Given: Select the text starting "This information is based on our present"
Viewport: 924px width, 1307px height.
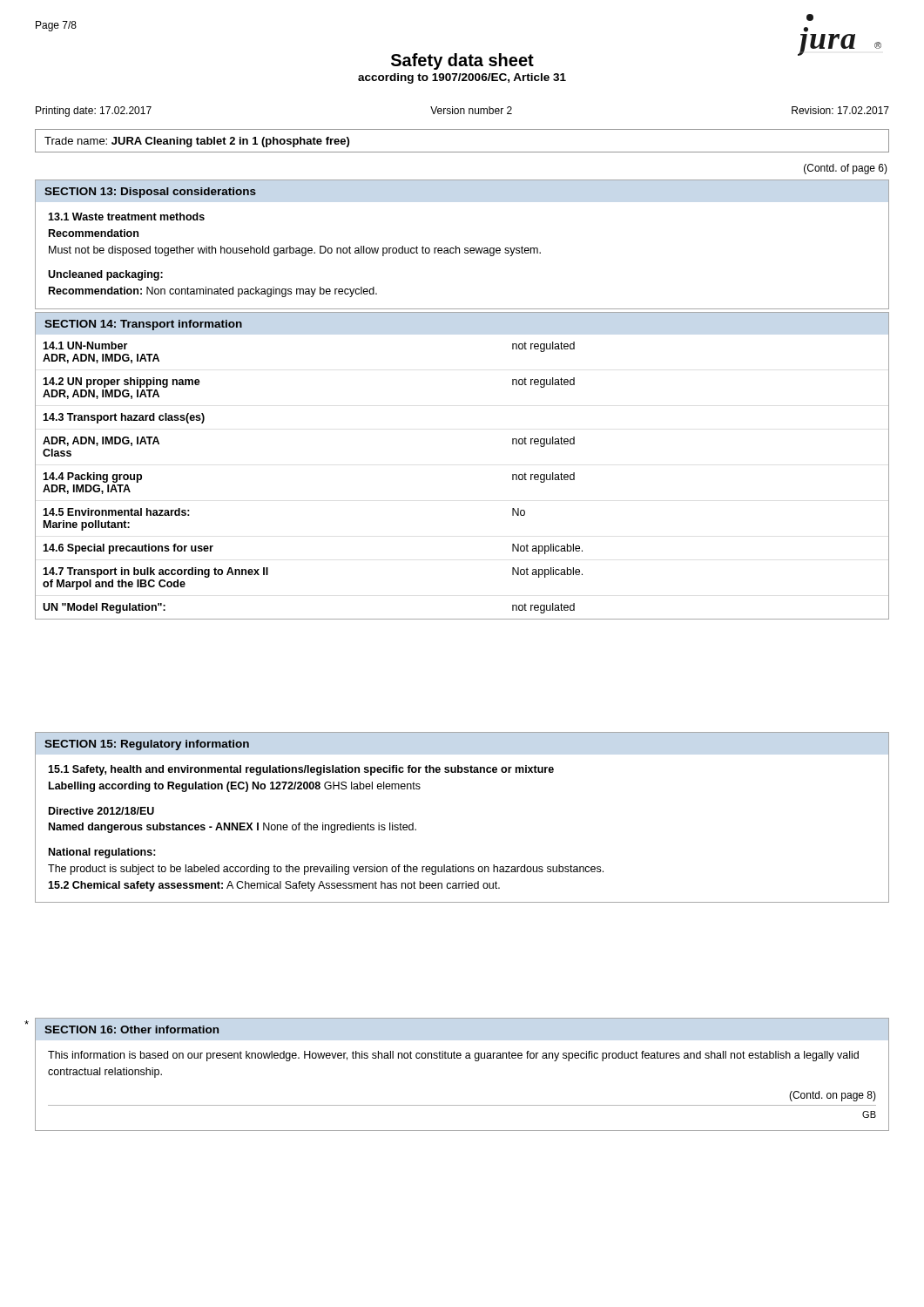Looking at the screenshot, I should (454, 1063).
